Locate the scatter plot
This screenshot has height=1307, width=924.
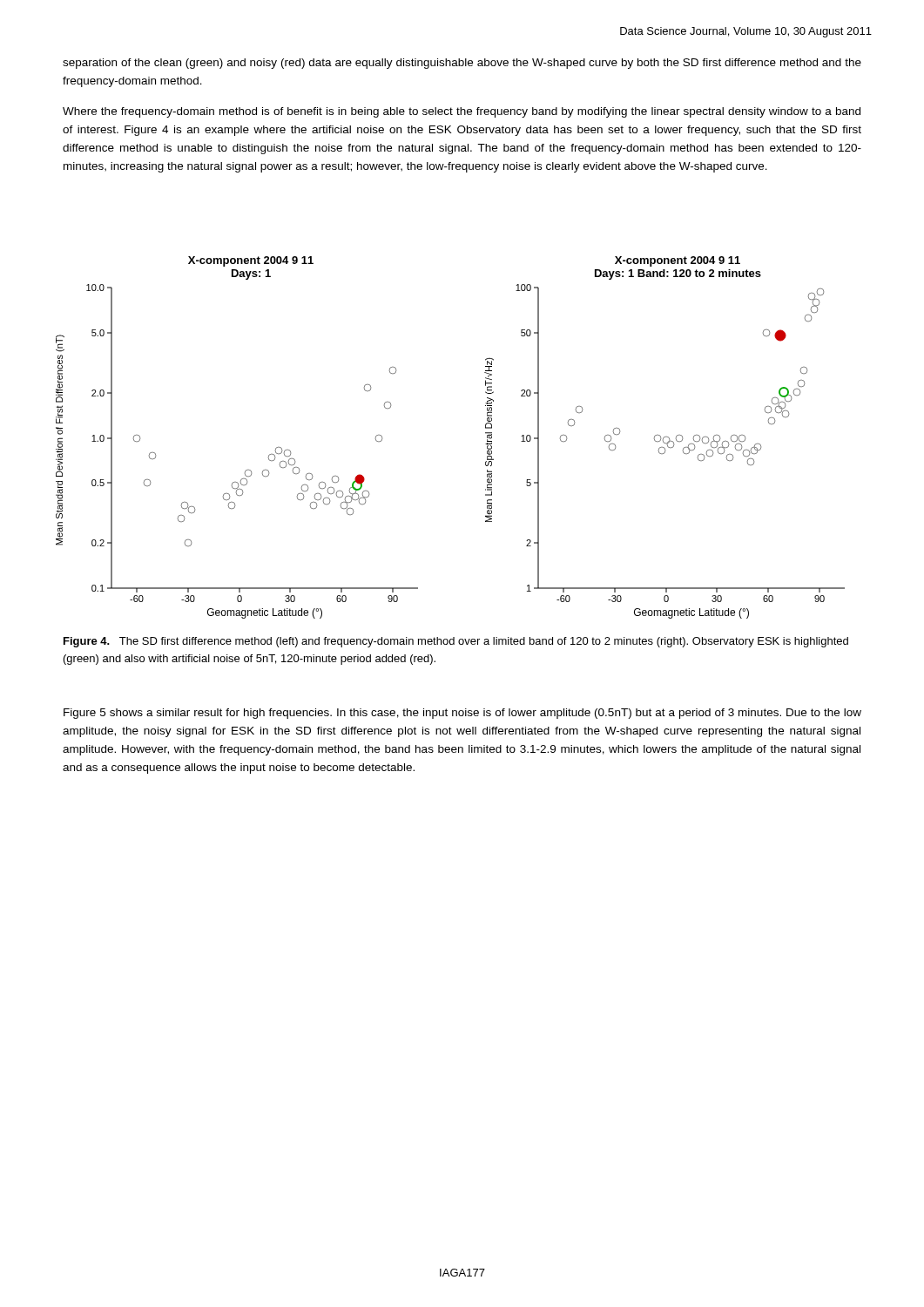462,436
